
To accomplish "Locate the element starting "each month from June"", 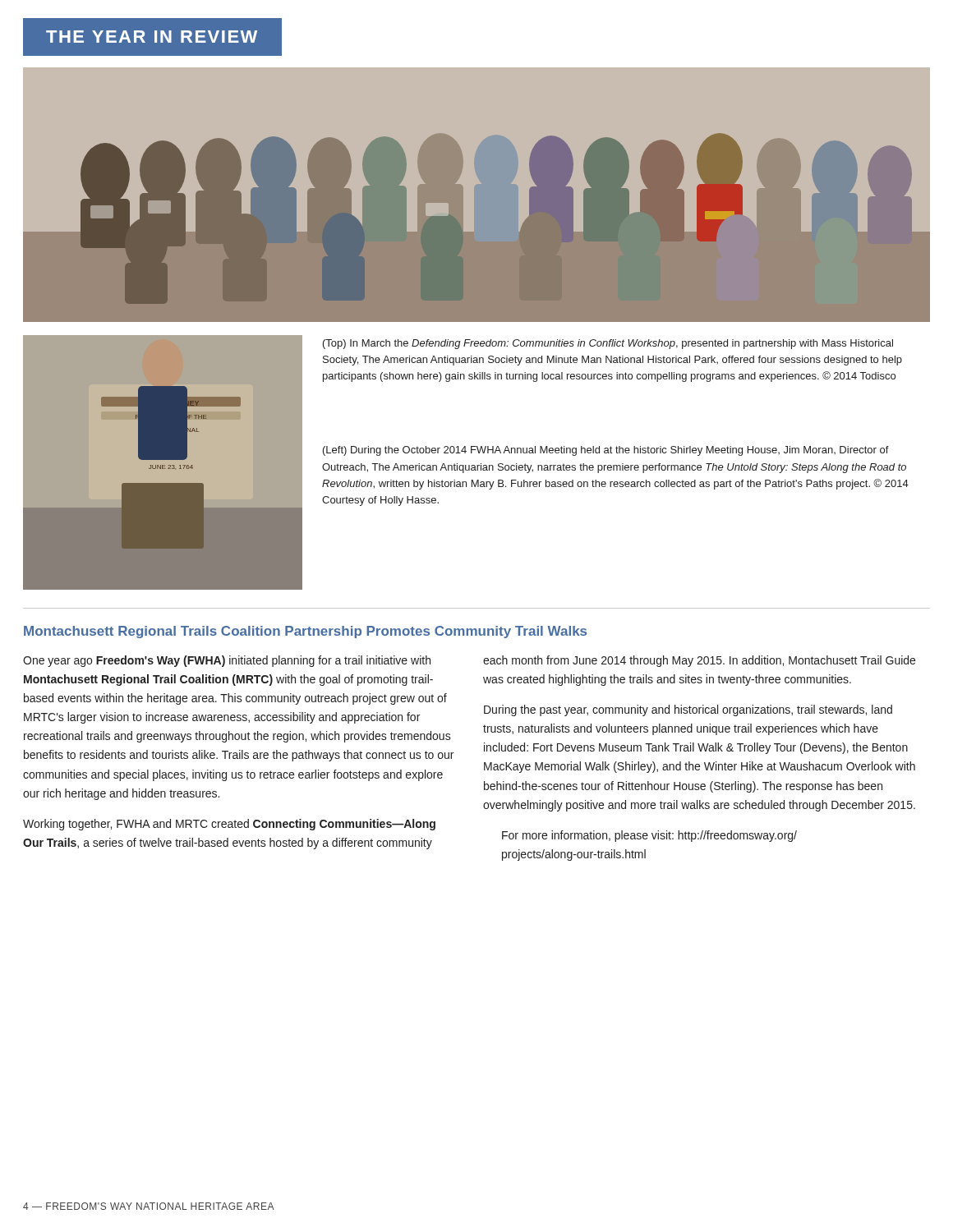I will (x=700, y=733).
